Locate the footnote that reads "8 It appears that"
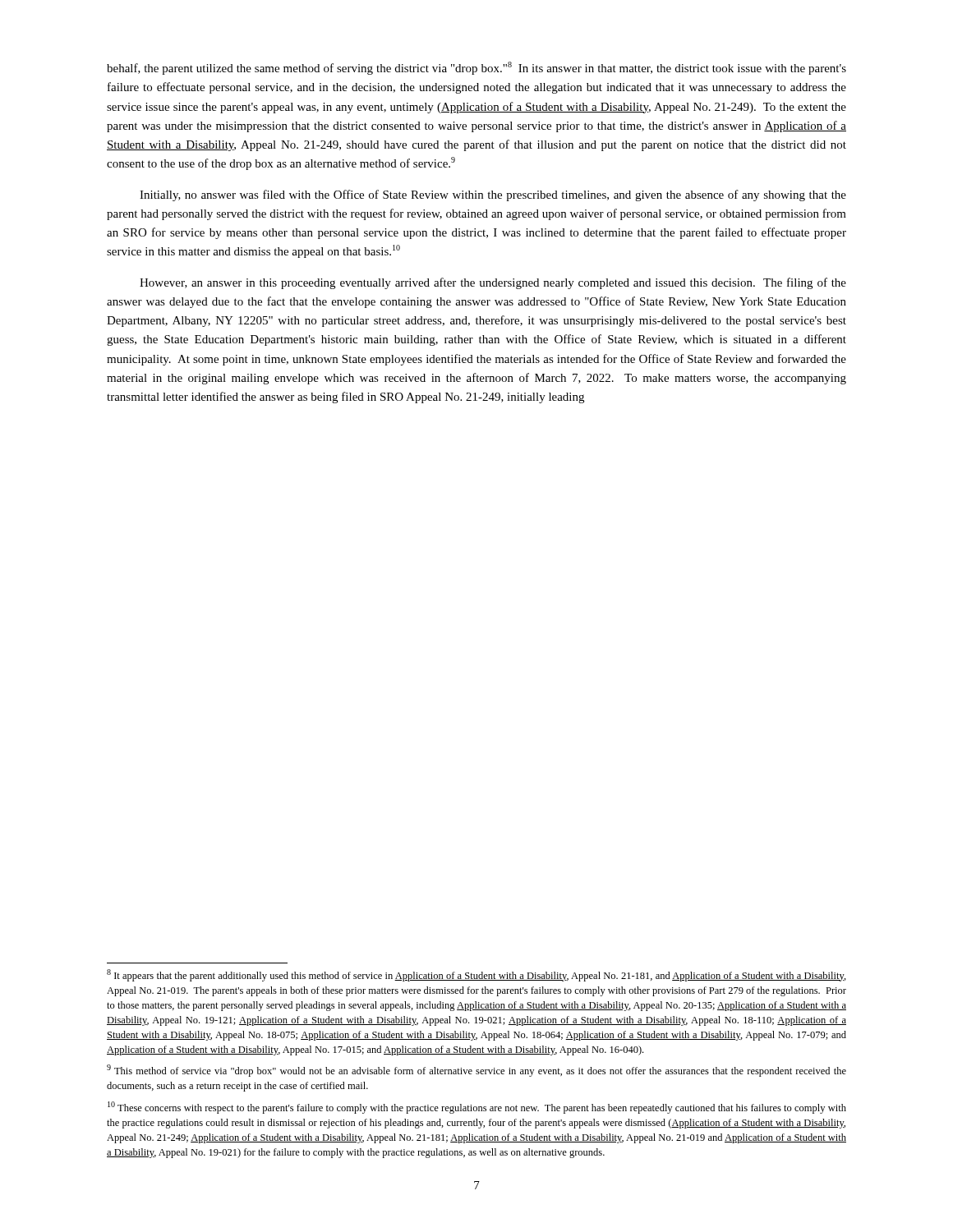 pyautogui.click(x=476, y=1012)
